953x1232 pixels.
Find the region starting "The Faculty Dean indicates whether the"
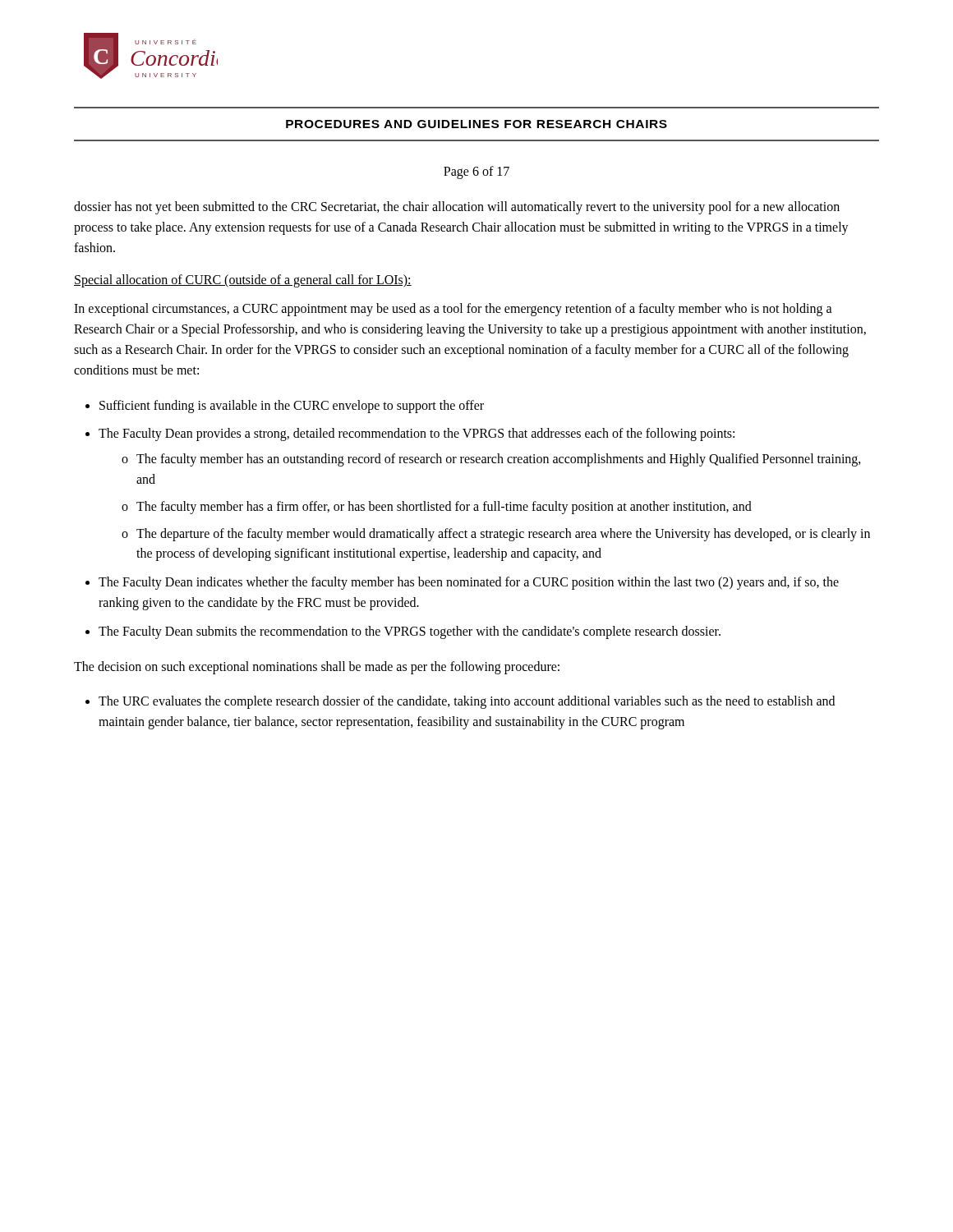pyautogui.click(x=469, y=592)
